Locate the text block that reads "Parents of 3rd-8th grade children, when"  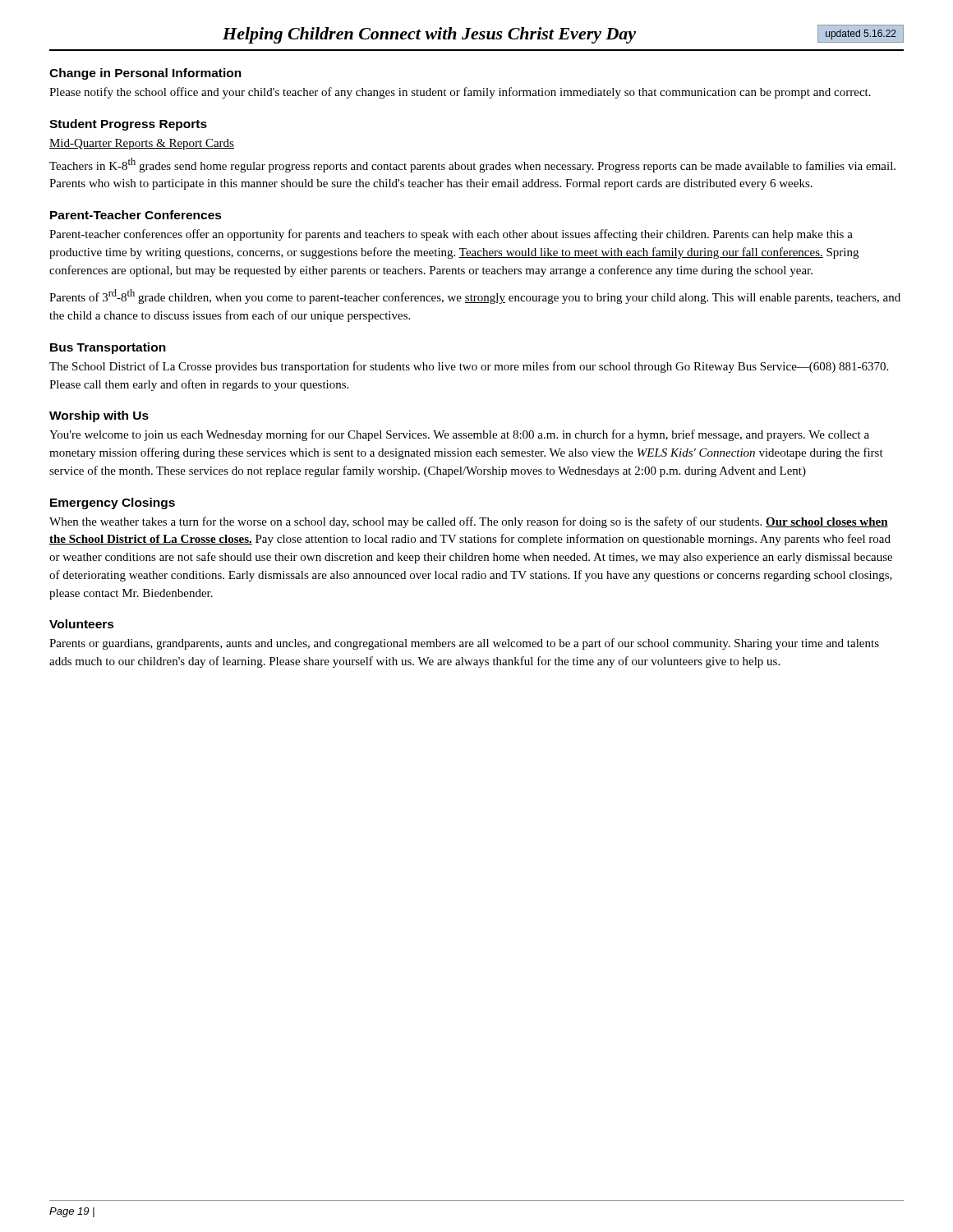(x=475, y=305)
